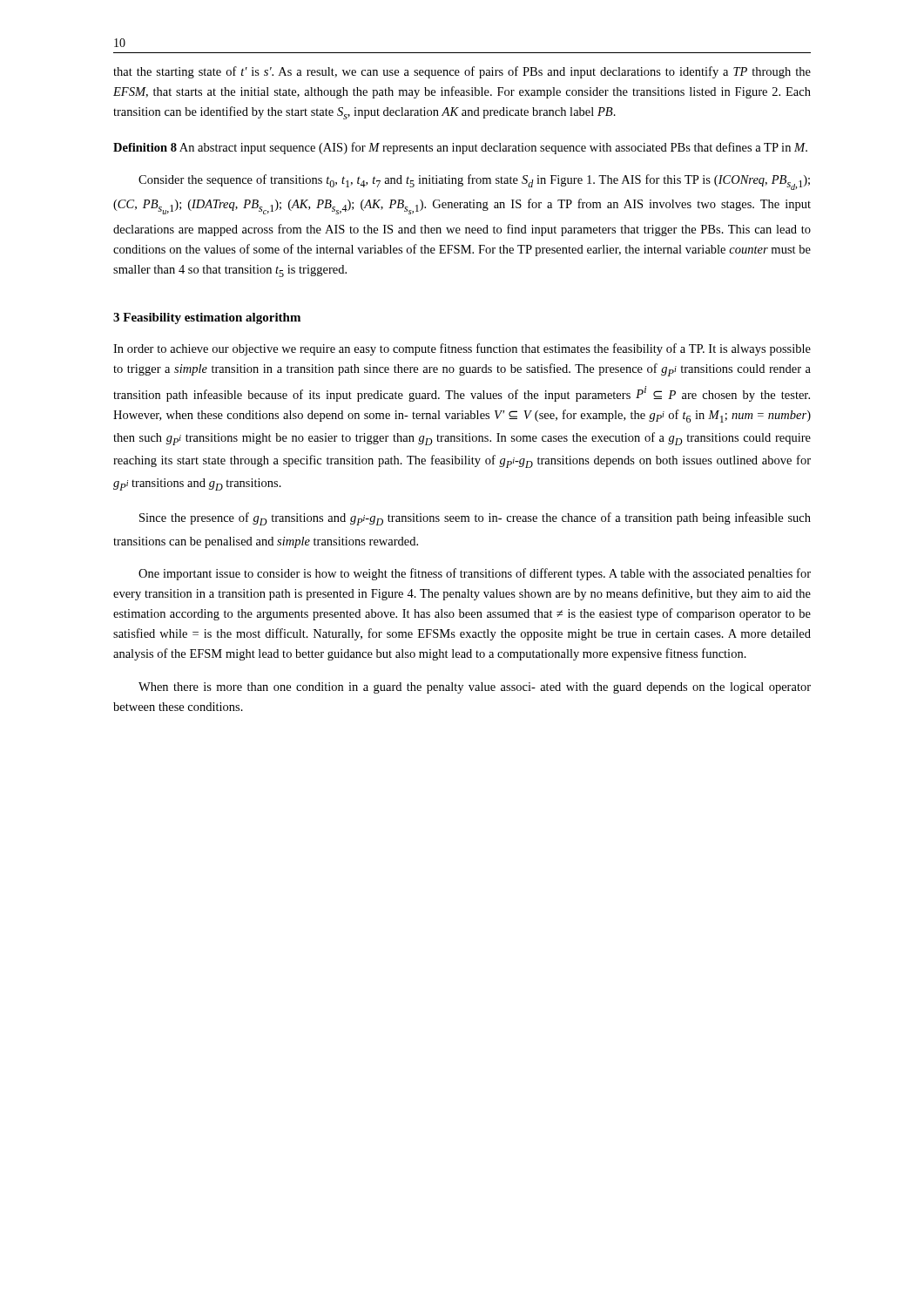Click on the block starting "In order to"
This screenshot has height=1307, width=924.
click(462, 417)
